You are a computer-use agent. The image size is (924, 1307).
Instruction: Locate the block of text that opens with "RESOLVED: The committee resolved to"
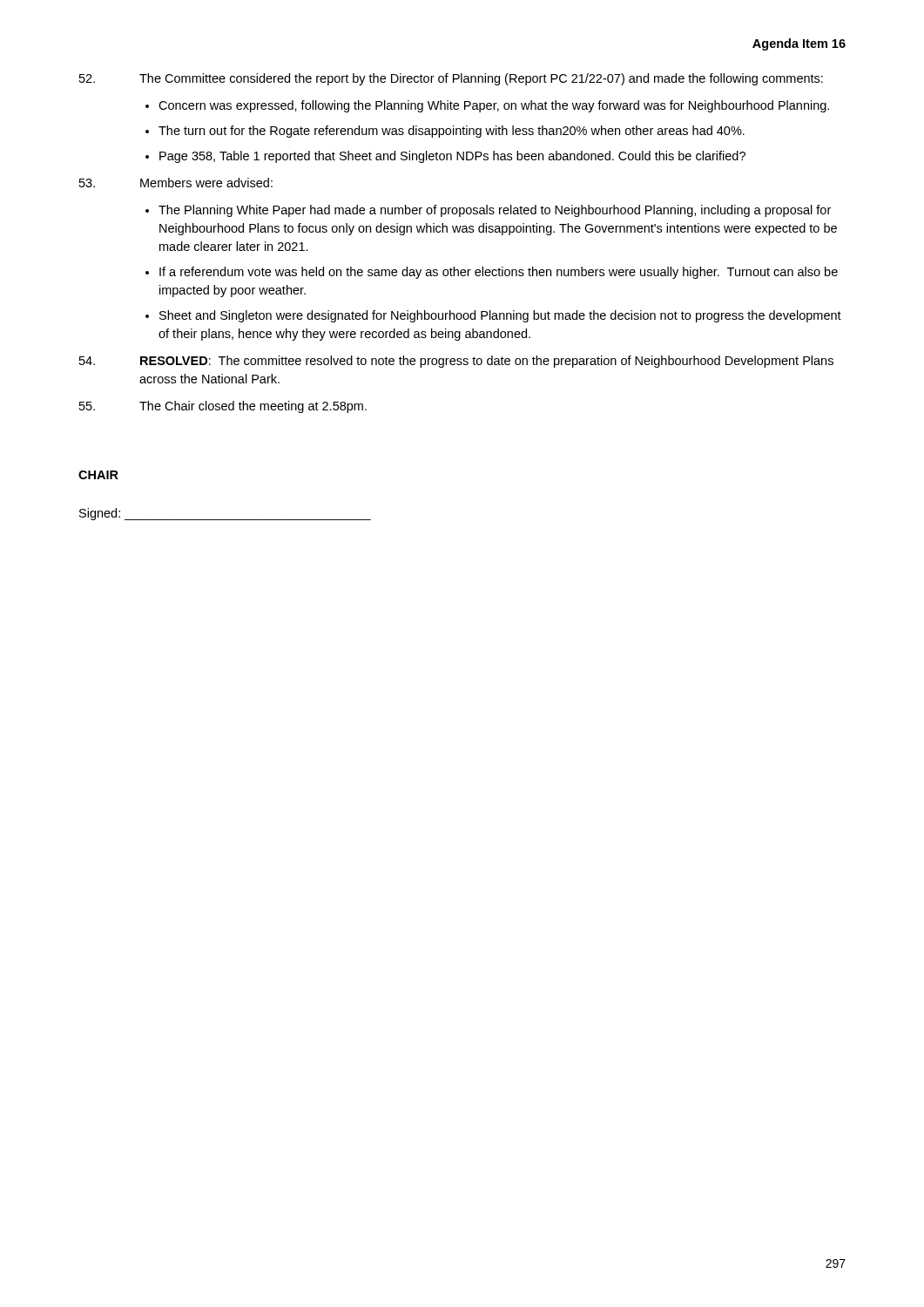tap(462, 371)
